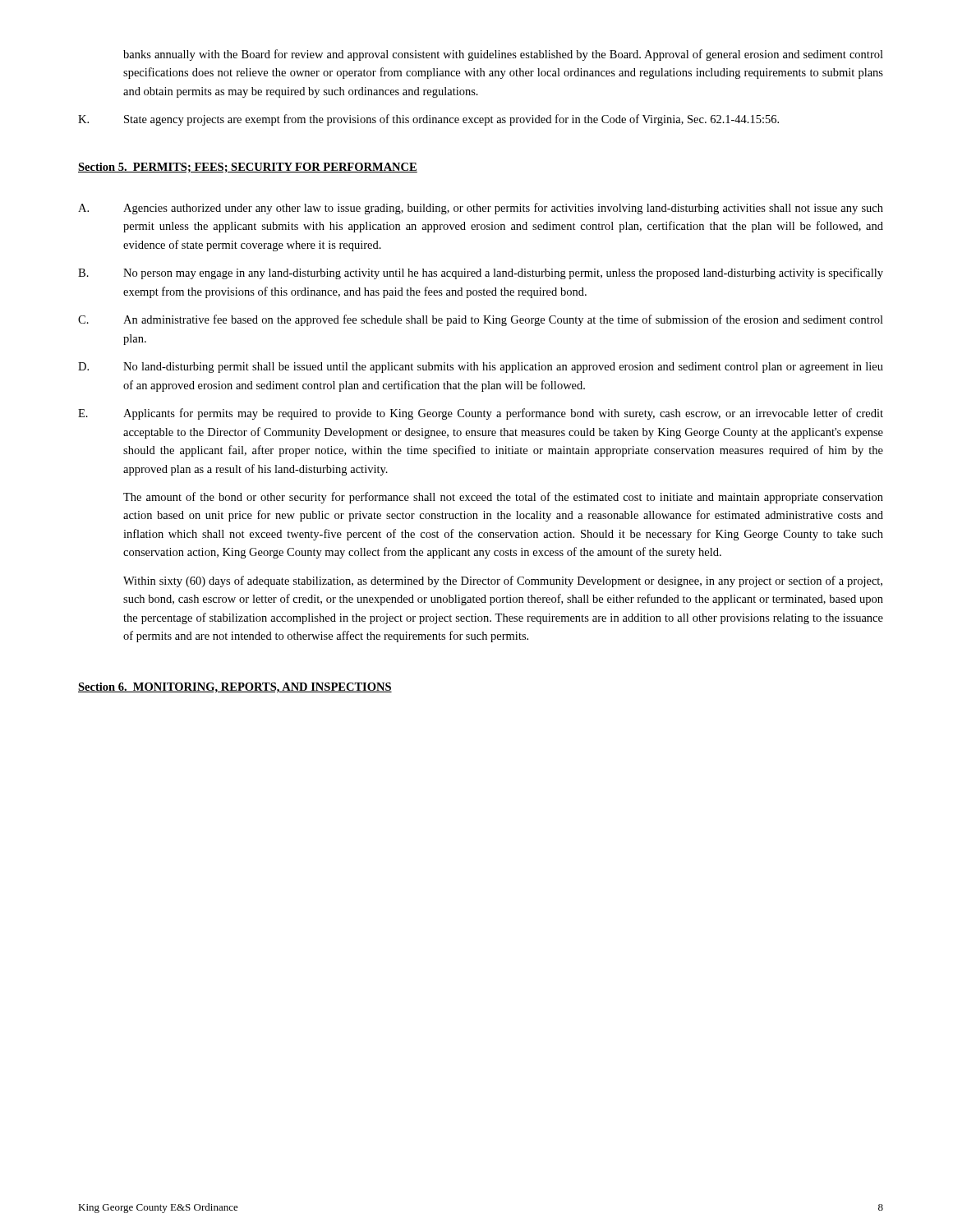Screen dimensions: 1232x953
Task: Click the passage that begins "B. No person may engage in"
Action: tap(481, 282)
